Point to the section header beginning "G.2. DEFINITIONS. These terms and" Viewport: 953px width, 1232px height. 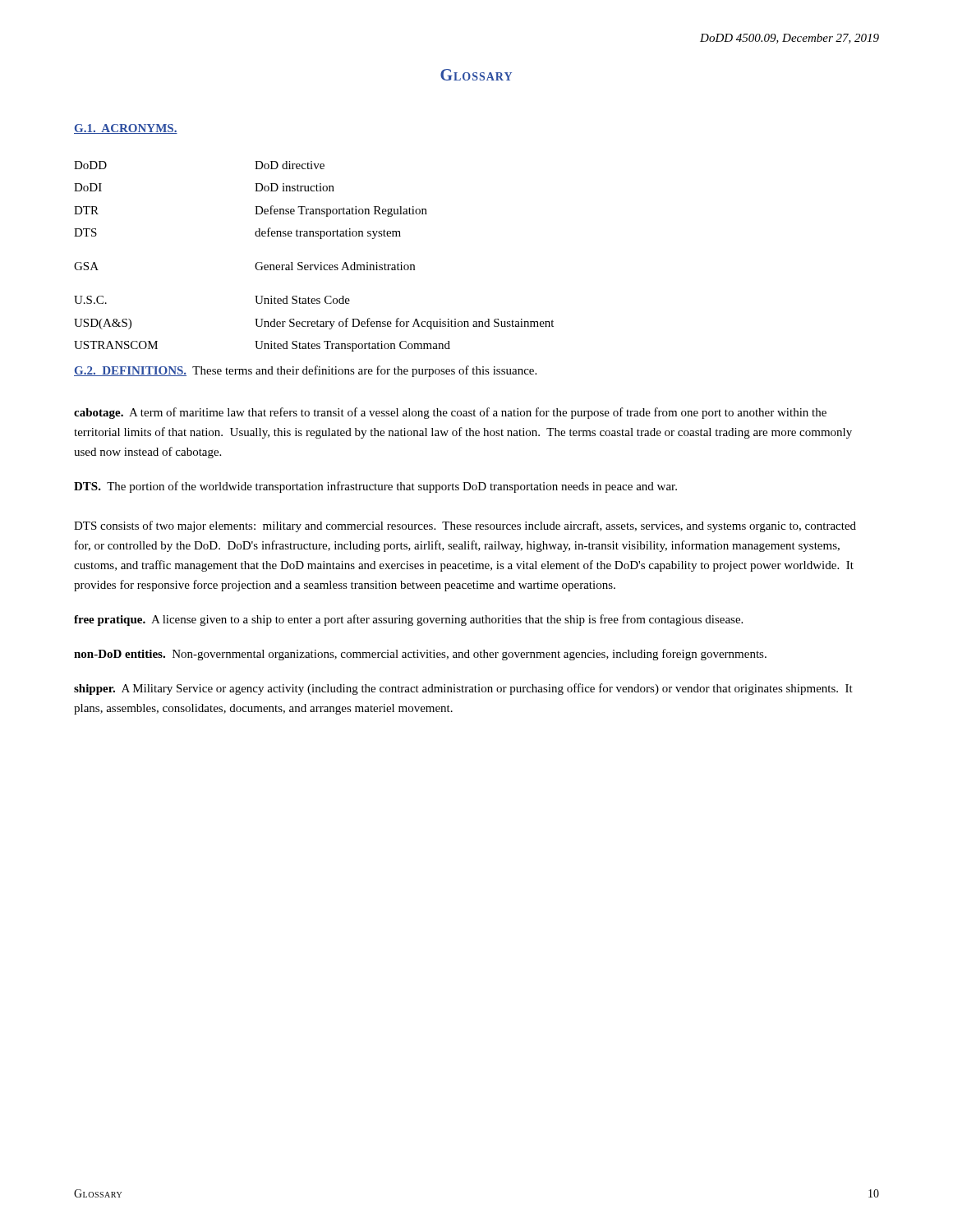306,370
